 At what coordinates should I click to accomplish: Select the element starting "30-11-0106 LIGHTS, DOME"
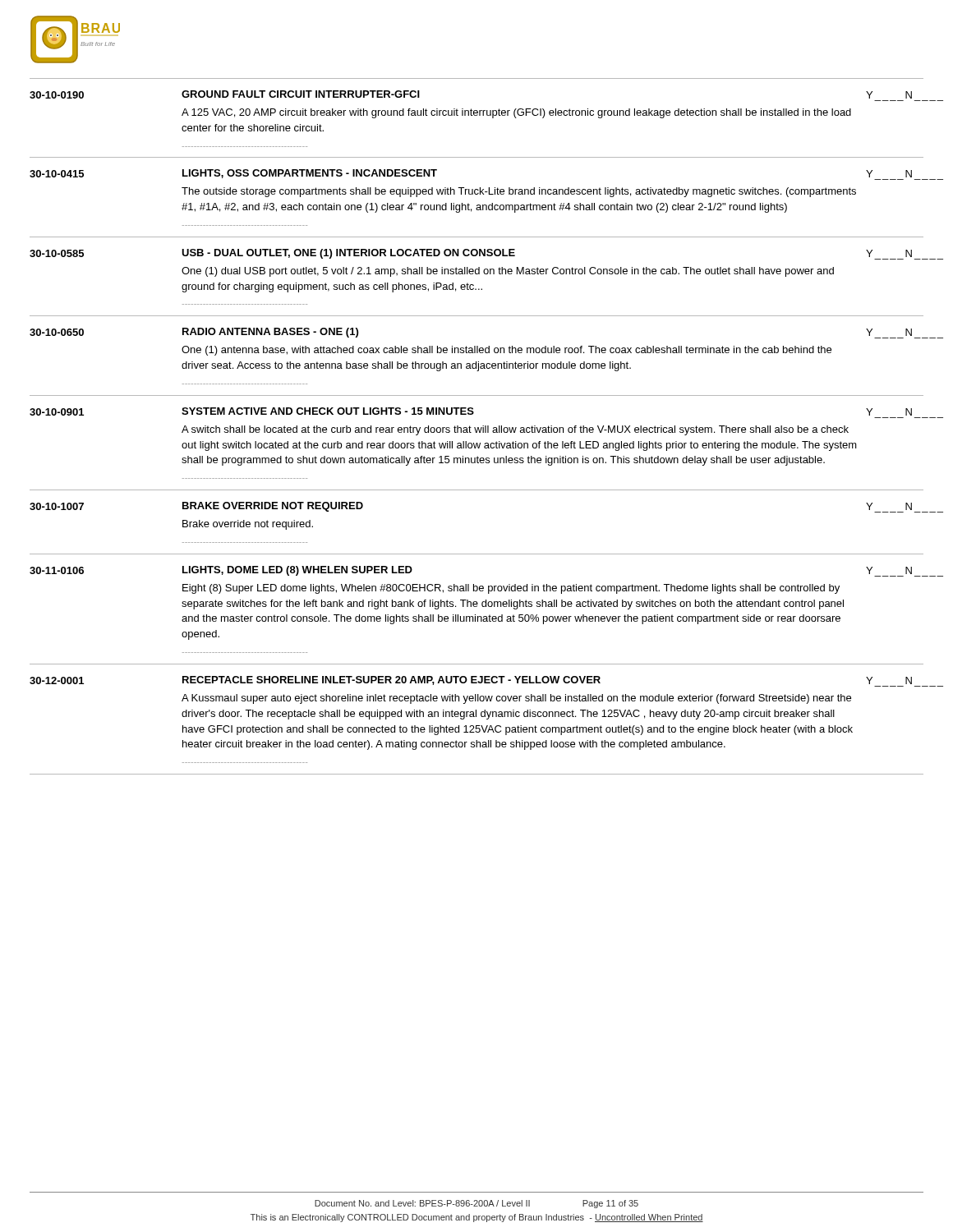476,611
